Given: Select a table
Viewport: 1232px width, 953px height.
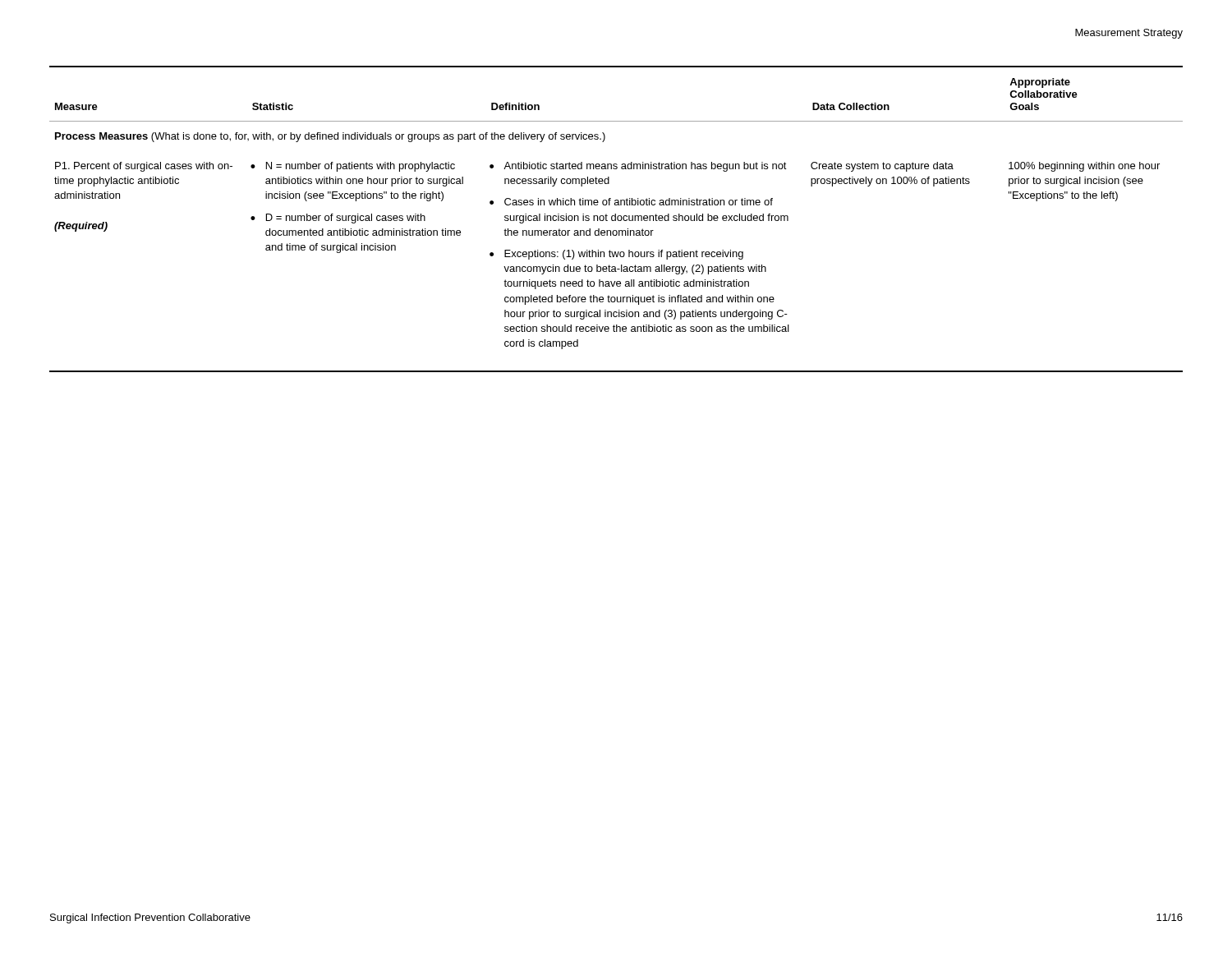Looking at the screenshot, I should pyautogui.click(x=616, y=219).
